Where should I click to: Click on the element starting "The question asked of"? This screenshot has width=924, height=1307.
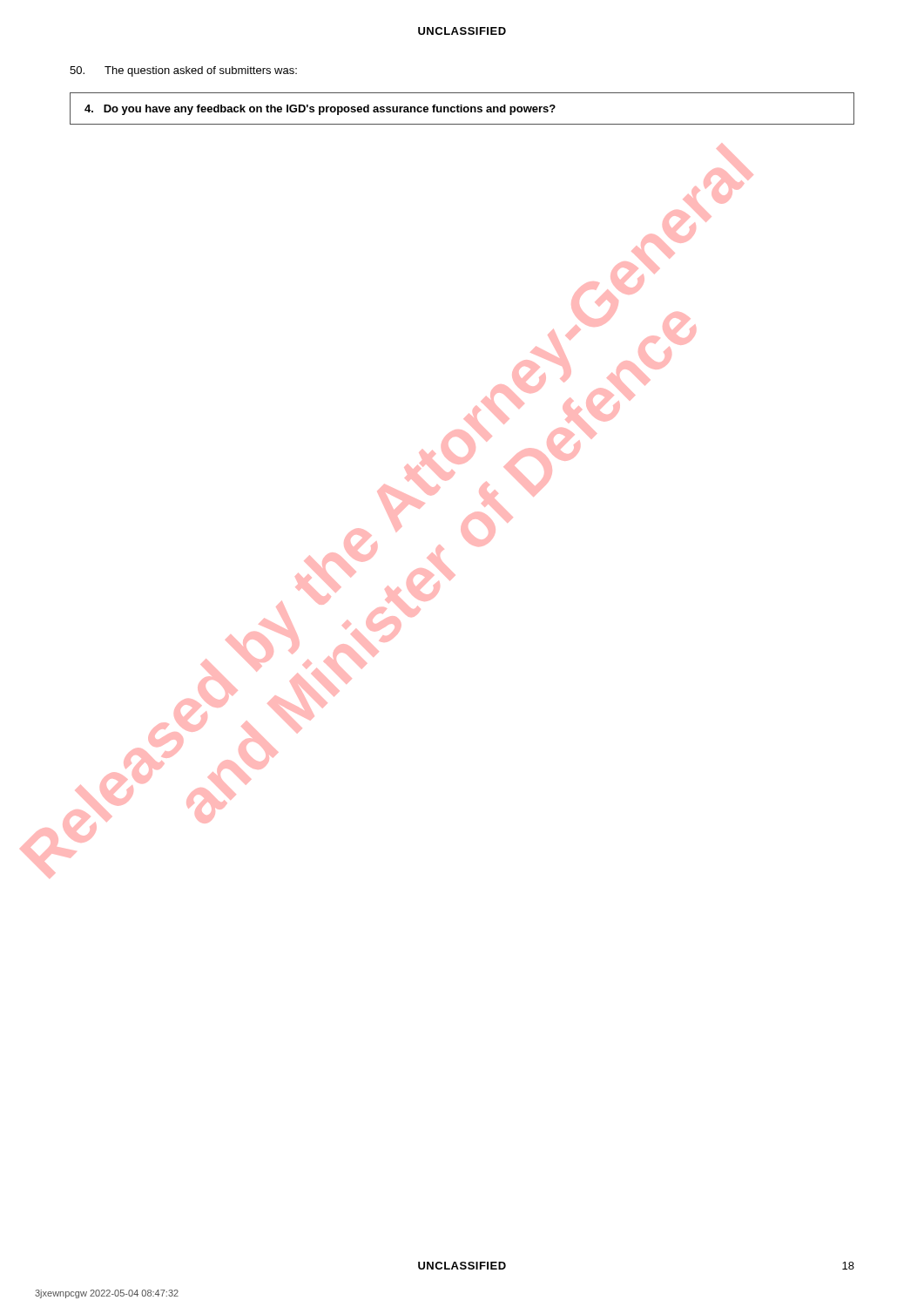click(184, 70)
